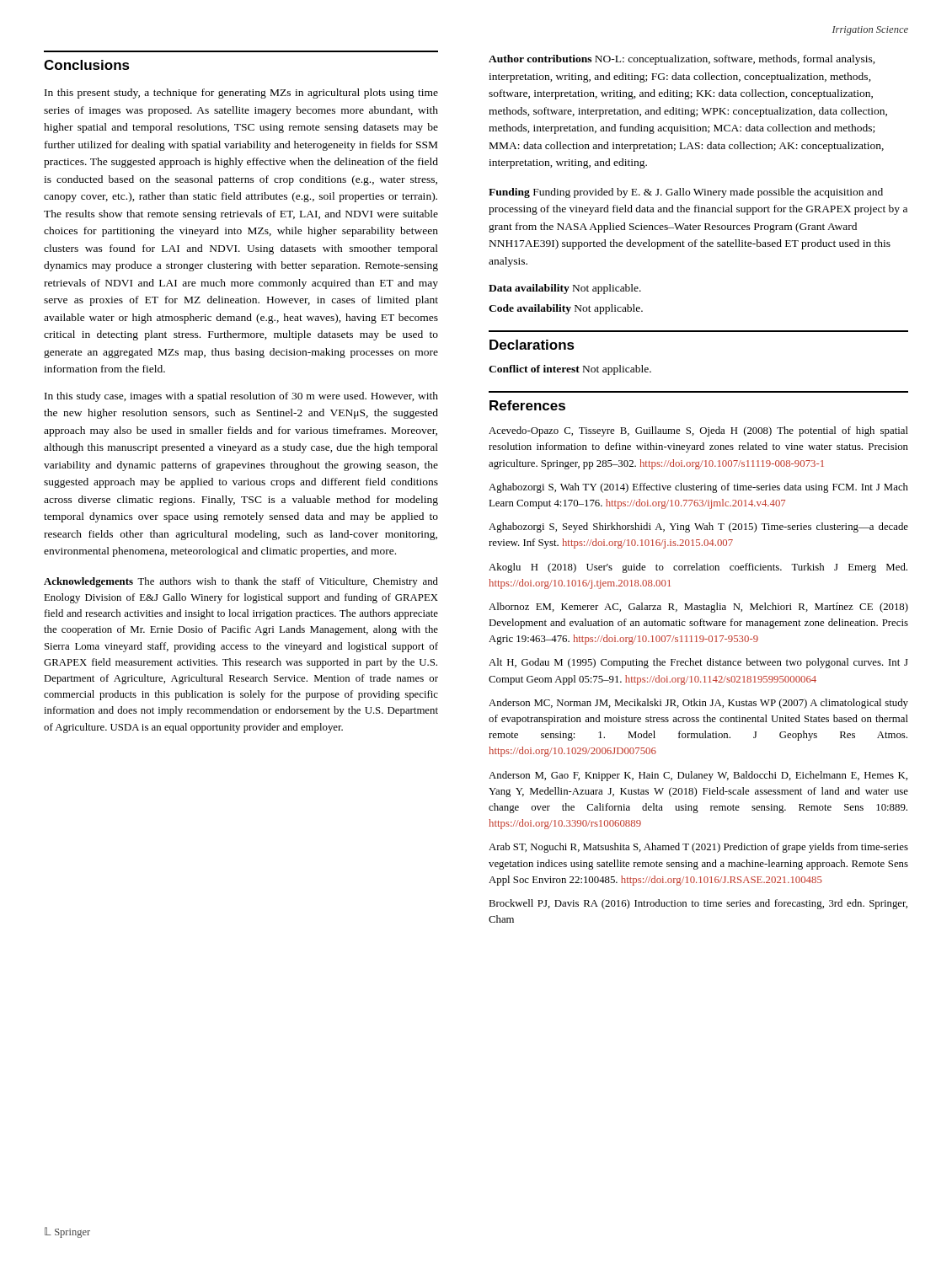Viewport: 952px width, 1264px height.
Task: Where is the passage that starts "Aghabozorgi S, Wah"?
Action: click(x=698, y=495)
